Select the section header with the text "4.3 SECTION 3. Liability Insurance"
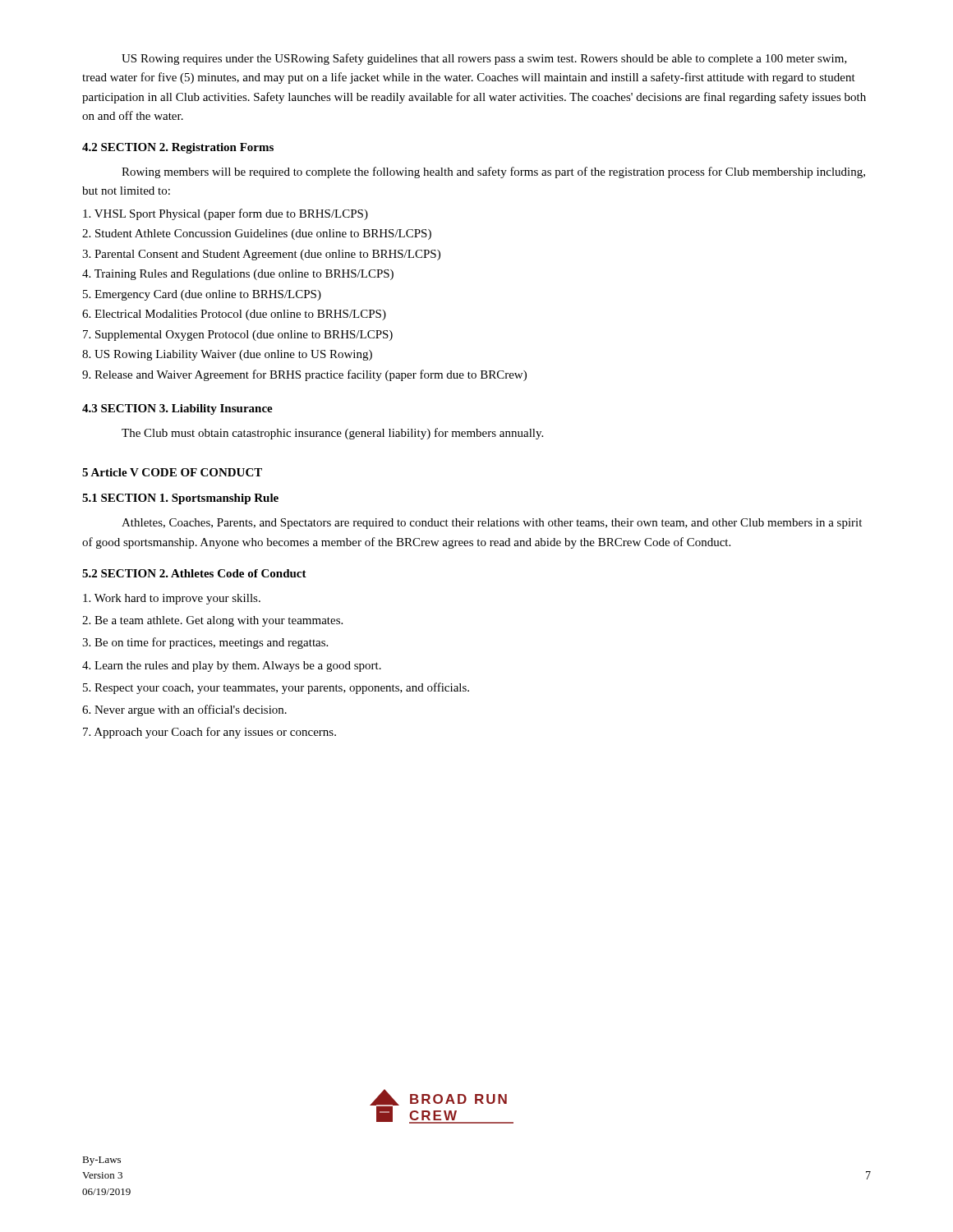The height and width of the screenshot is (1232, 953). click(x=177, y=408)
